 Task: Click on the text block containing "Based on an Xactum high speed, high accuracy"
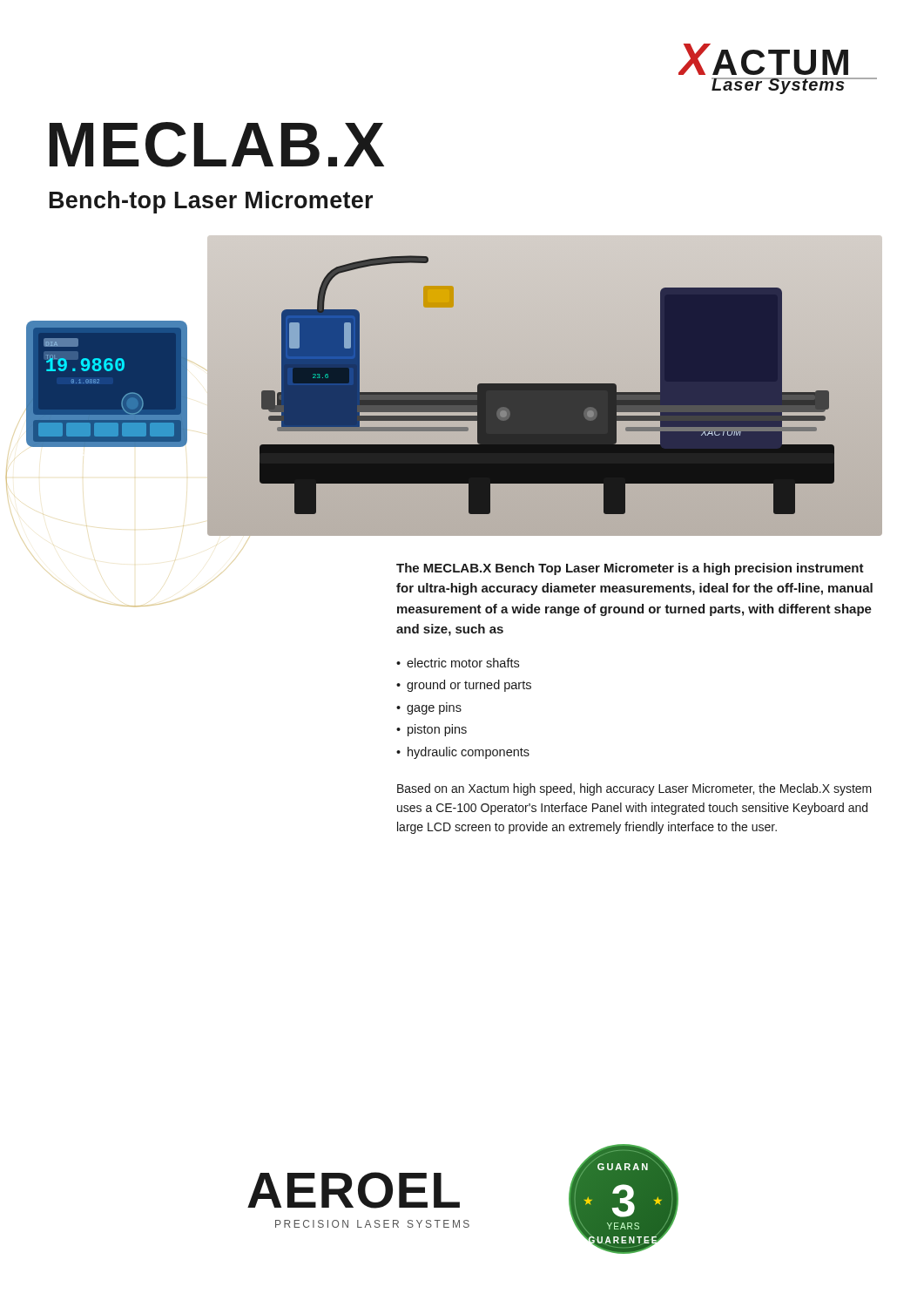pos(636,808)
